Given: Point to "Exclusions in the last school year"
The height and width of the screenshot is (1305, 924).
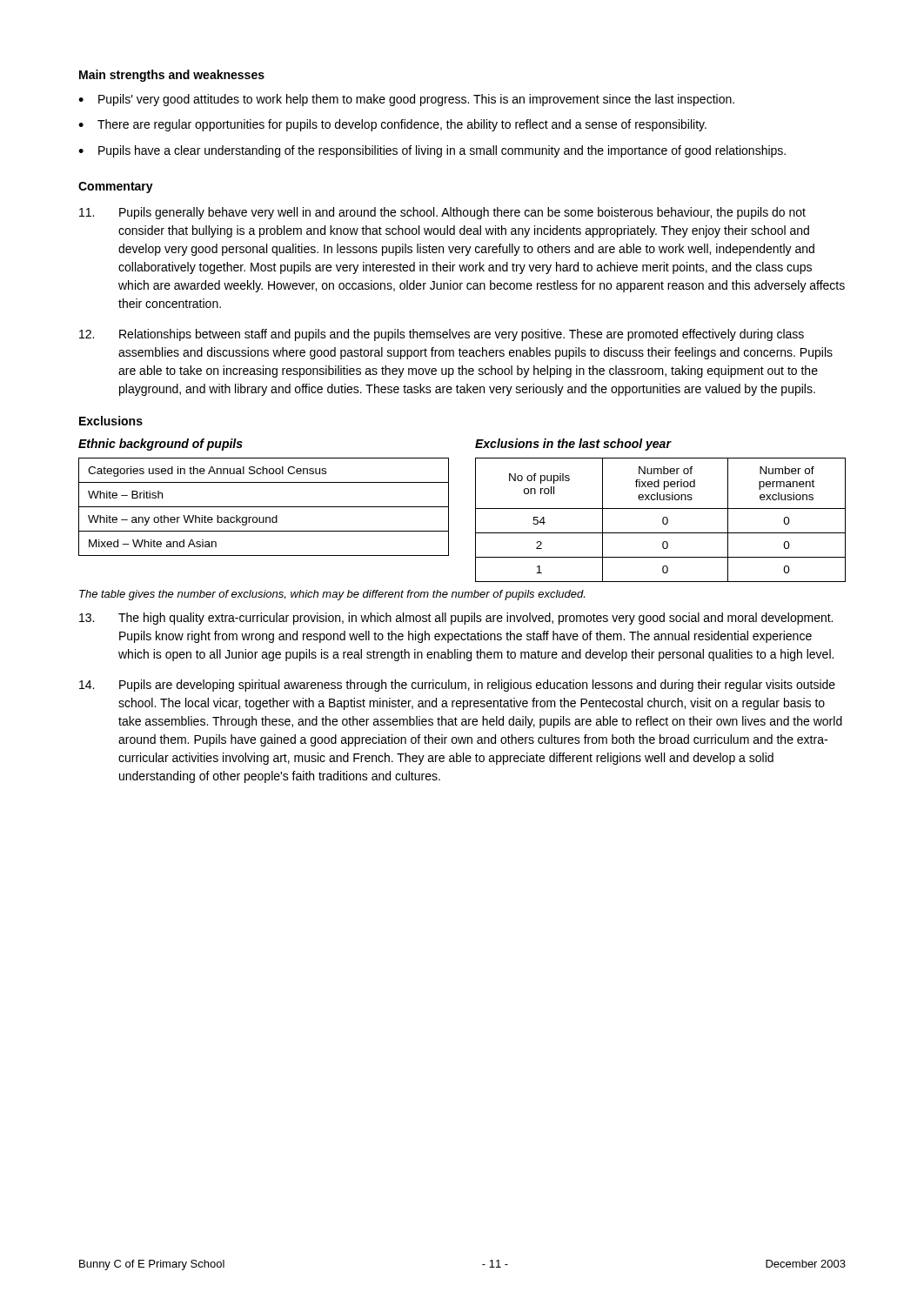Looking at the screenshot, I should click(573, 444).
